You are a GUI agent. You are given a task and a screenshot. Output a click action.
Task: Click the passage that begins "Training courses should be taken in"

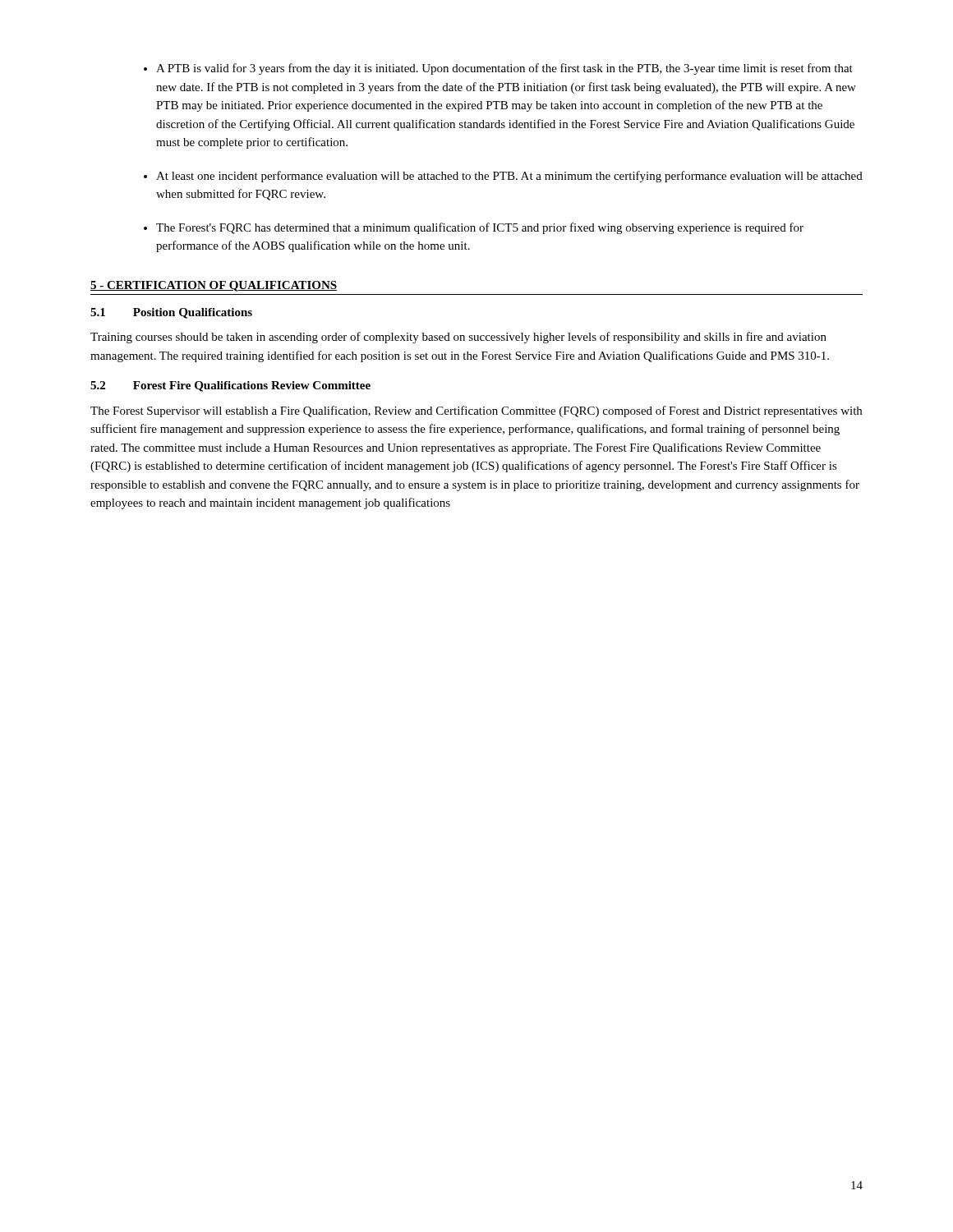pos(476,346)
